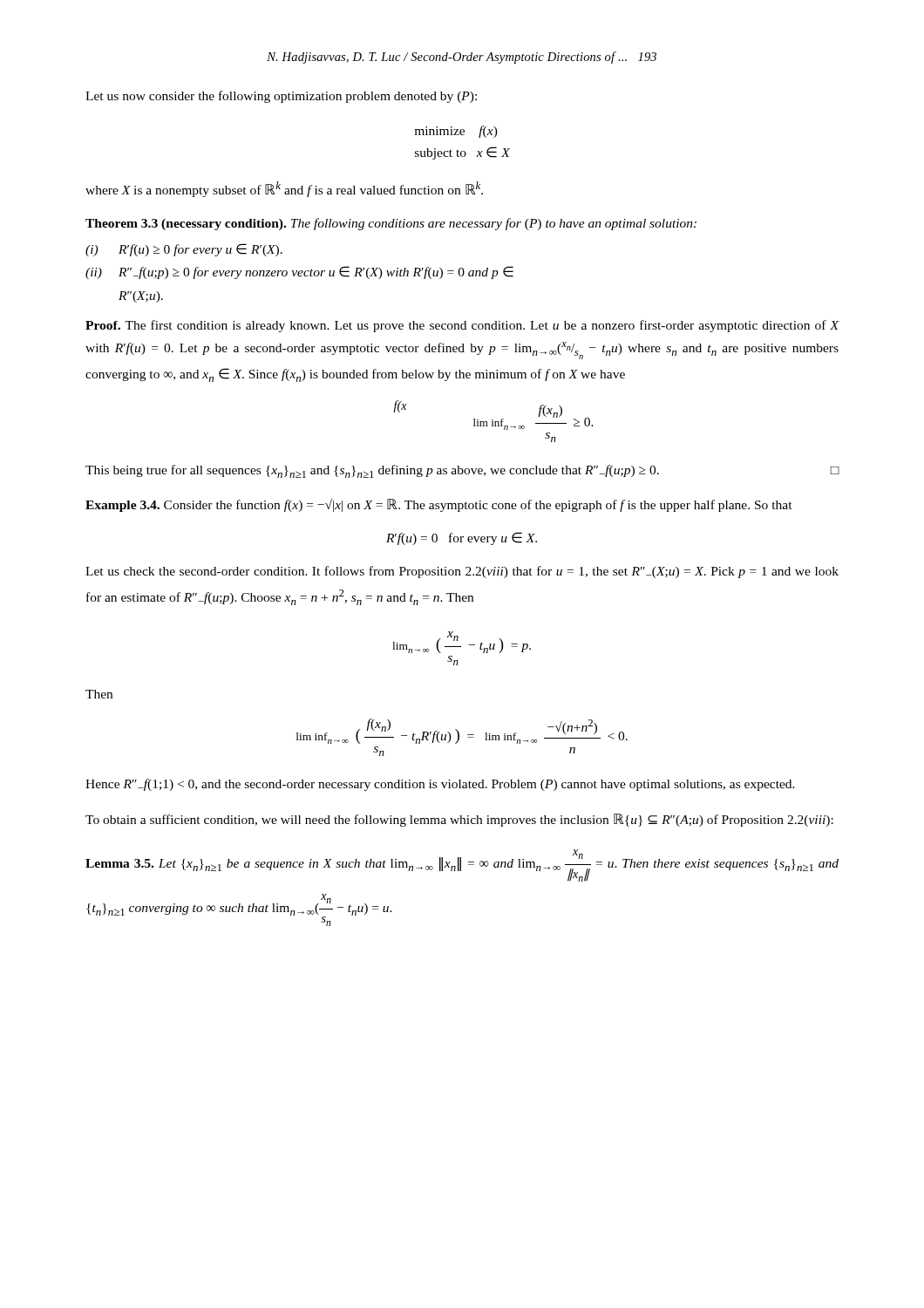Click the section header that begins "Theorem 3.3 (necessary condition). The following conditions are"
The image size is (924, 1308).
391,223
